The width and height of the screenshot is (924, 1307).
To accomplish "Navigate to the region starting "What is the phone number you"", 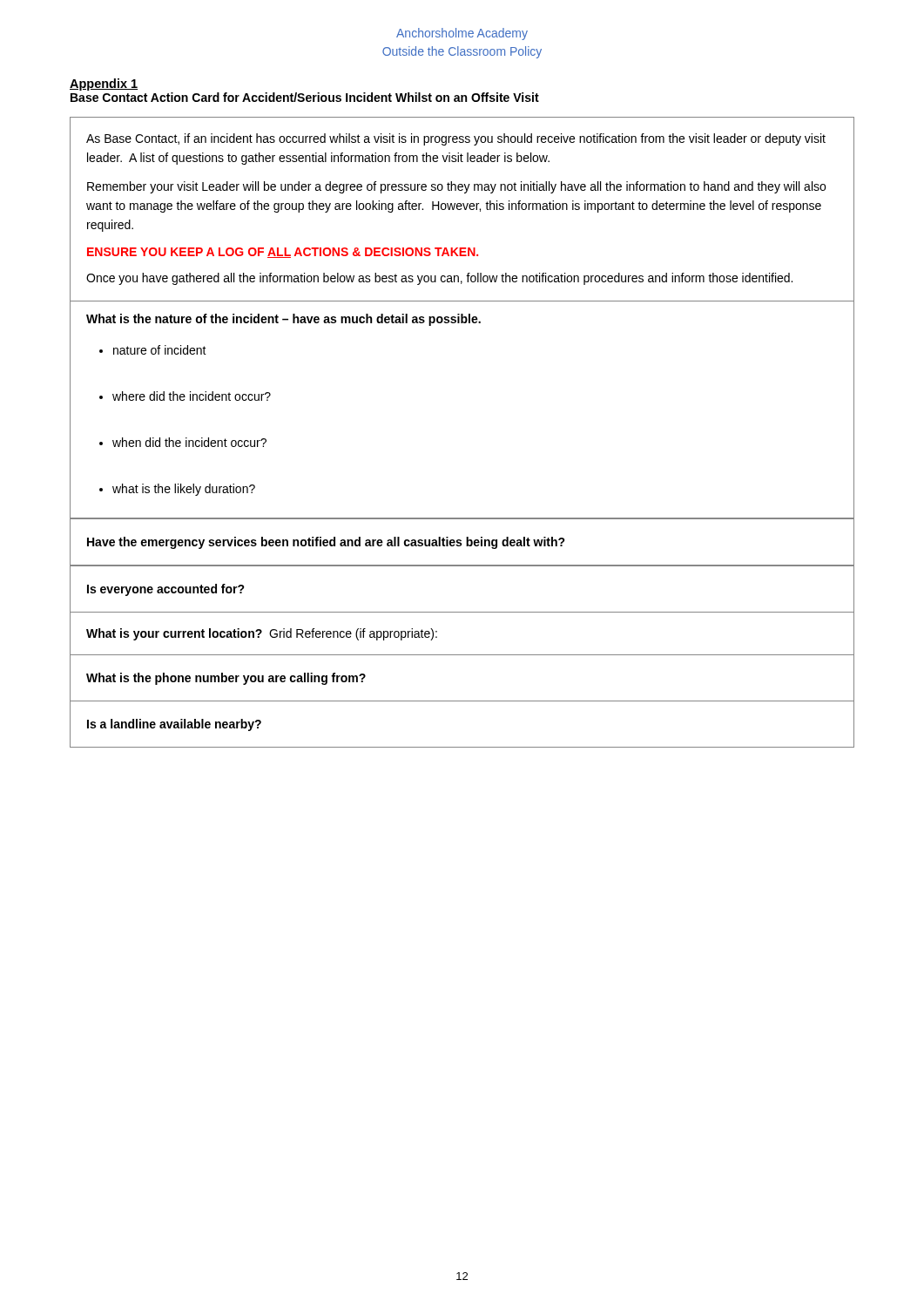I will pos(226,678).
